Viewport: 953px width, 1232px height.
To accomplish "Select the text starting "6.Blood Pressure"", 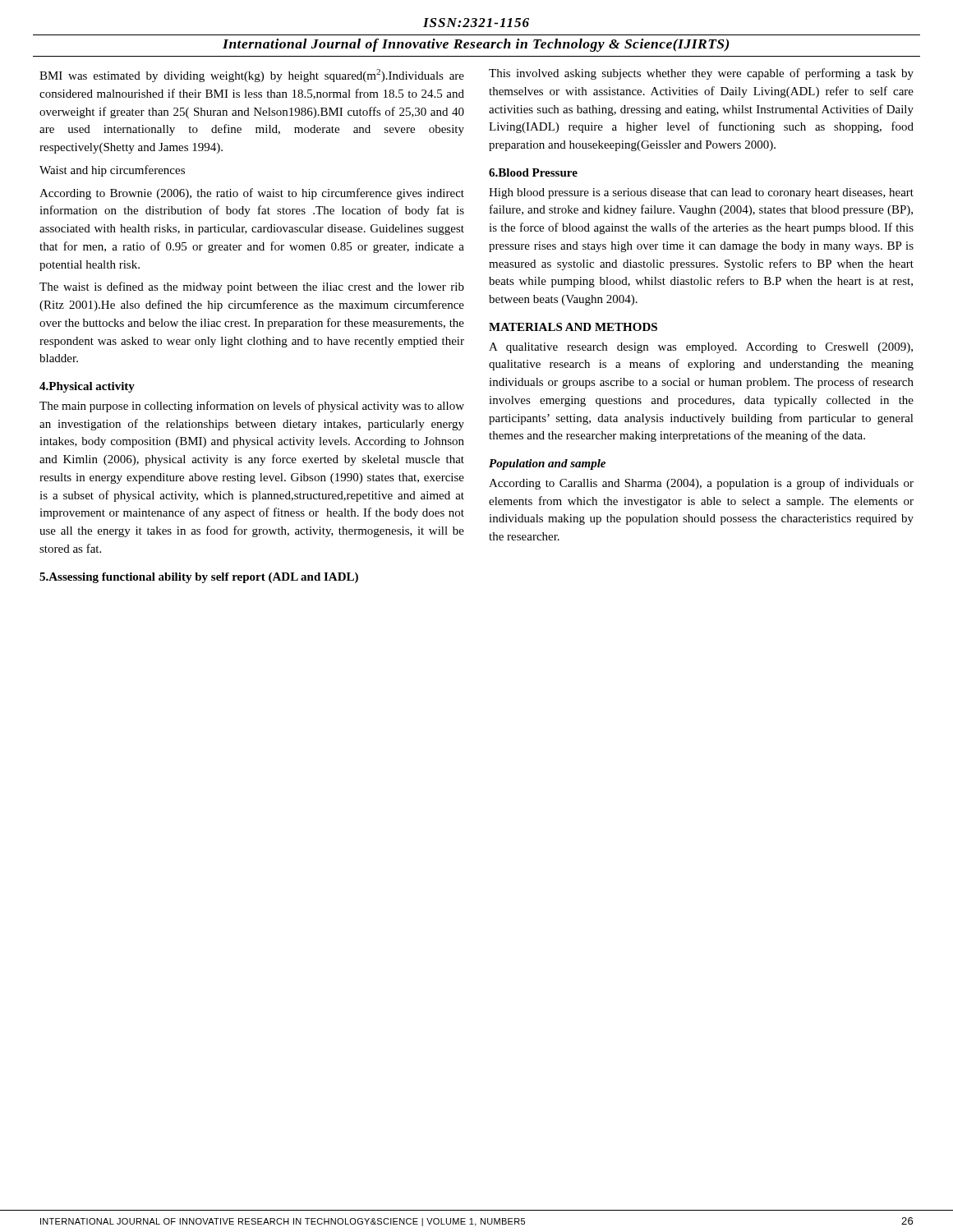I will pos(533,172).
